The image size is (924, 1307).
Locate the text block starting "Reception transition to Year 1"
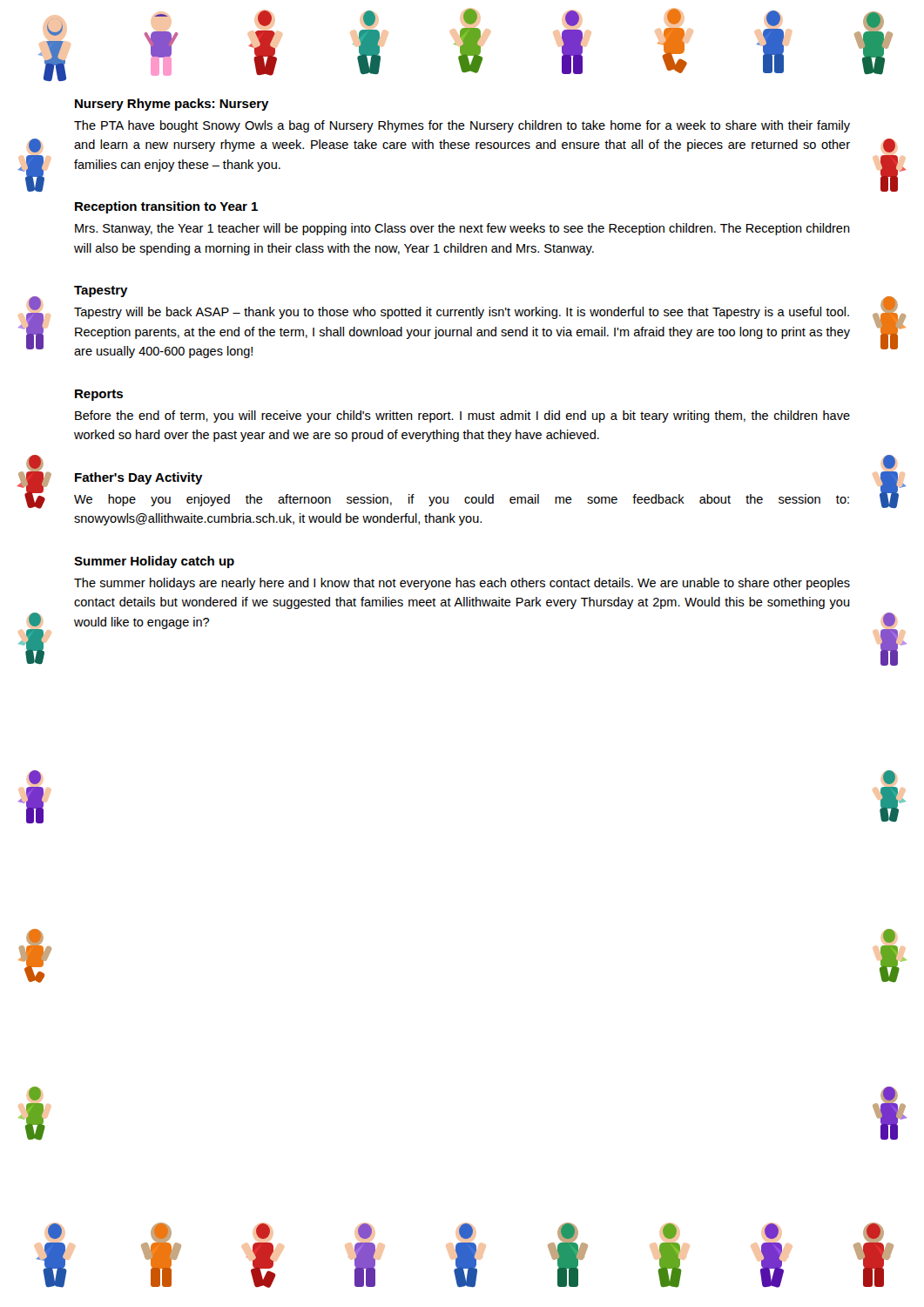click(x=166, y=206)
